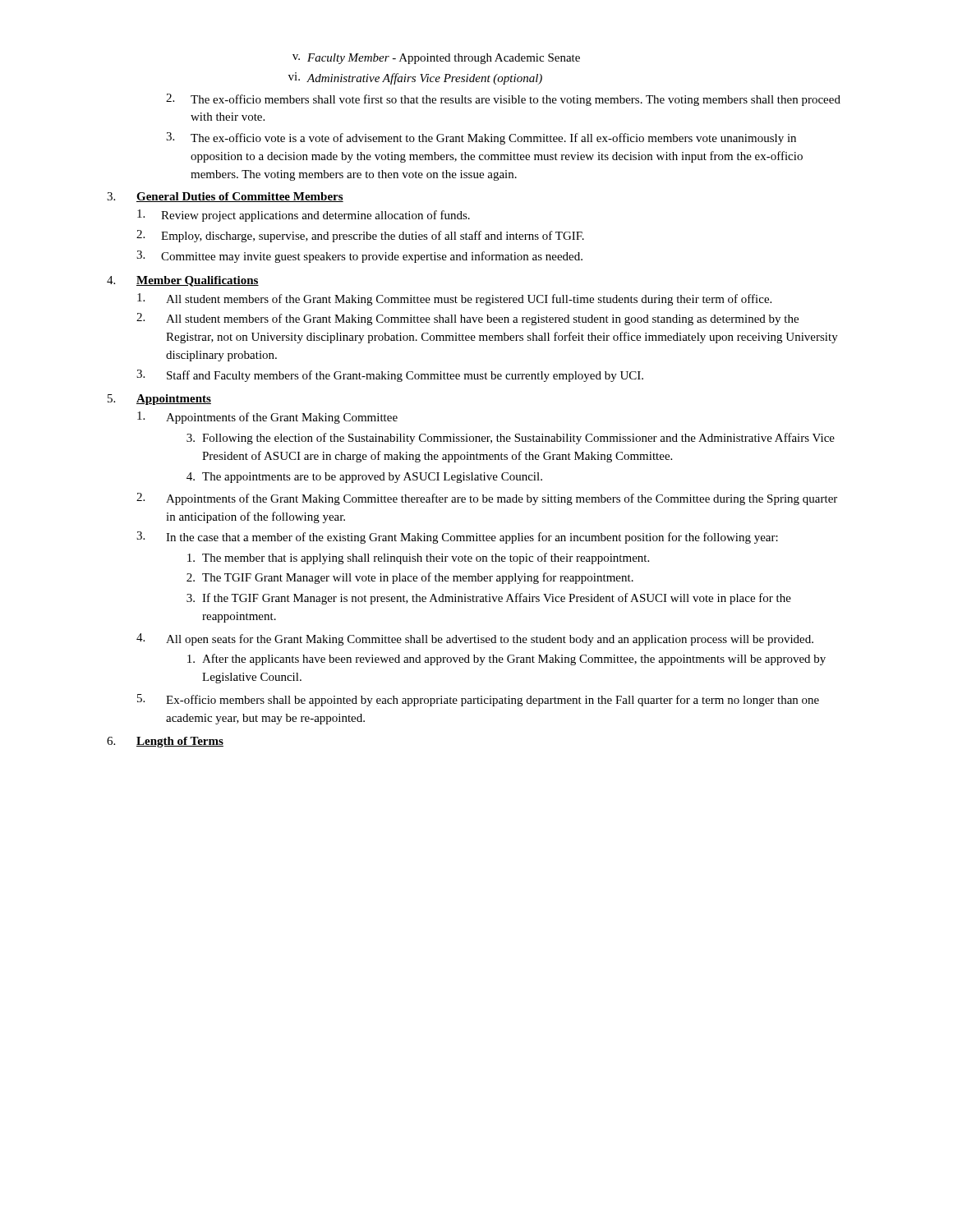Viewport: 953px width, 1232px height.
Task: Locate the region starting "4. The appointments are to"
Action: [x=506, y=477]
